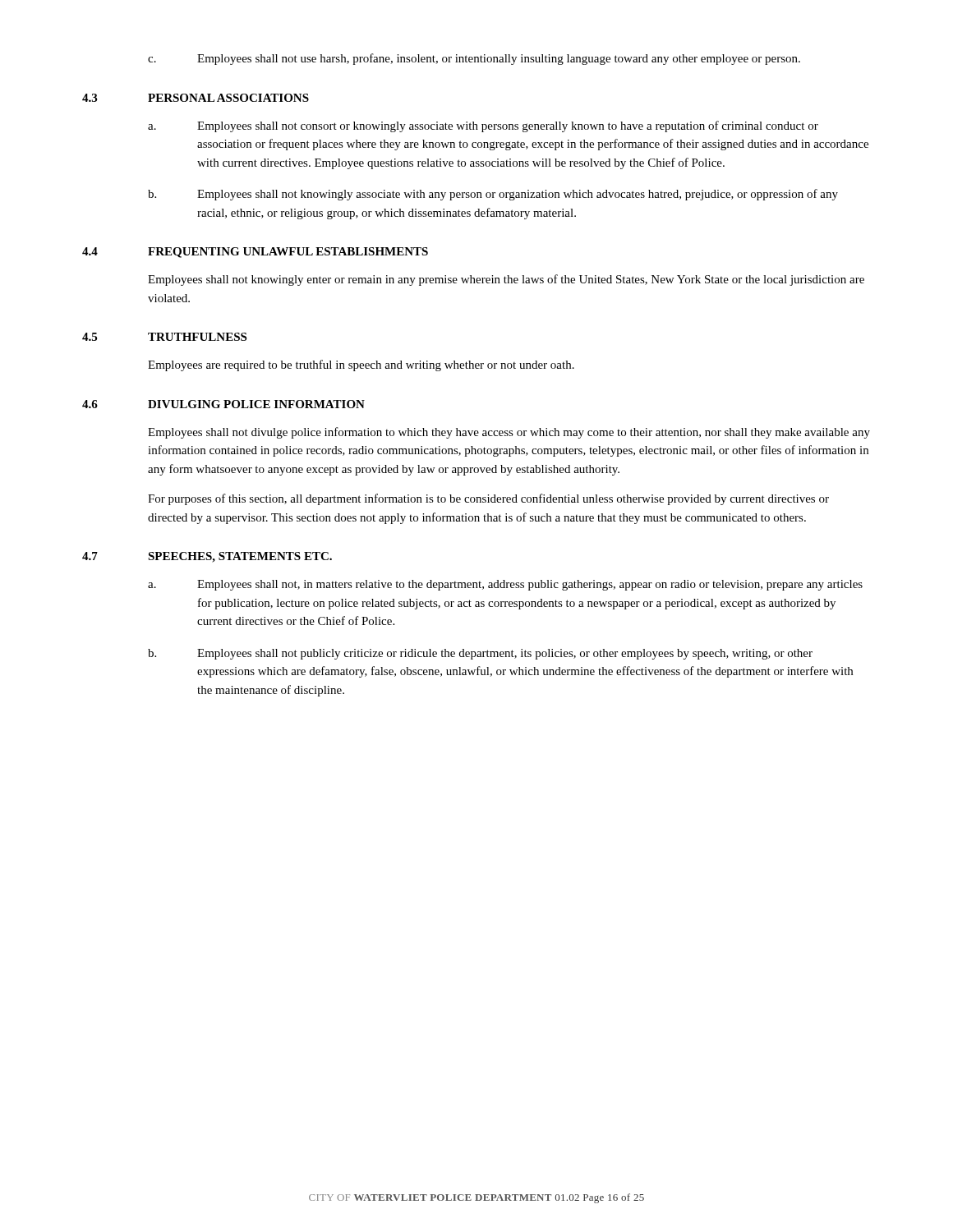Find the block on this page that starts "a. Employees shall not, in matters"

coord(509,603)
